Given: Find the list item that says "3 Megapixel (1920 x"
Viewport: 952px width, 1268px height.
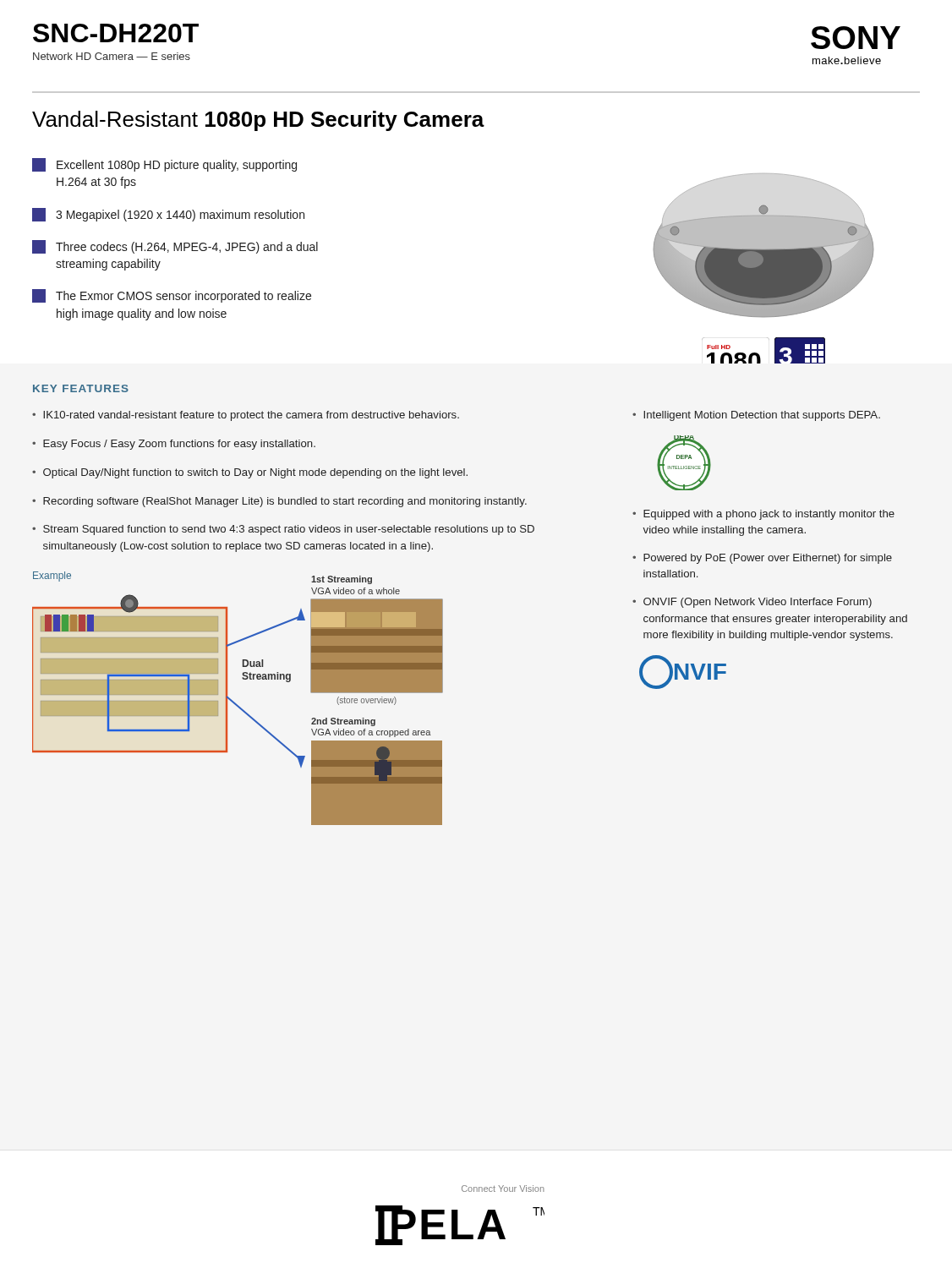Looking at the screenshot, I should [x=169, y=214].
